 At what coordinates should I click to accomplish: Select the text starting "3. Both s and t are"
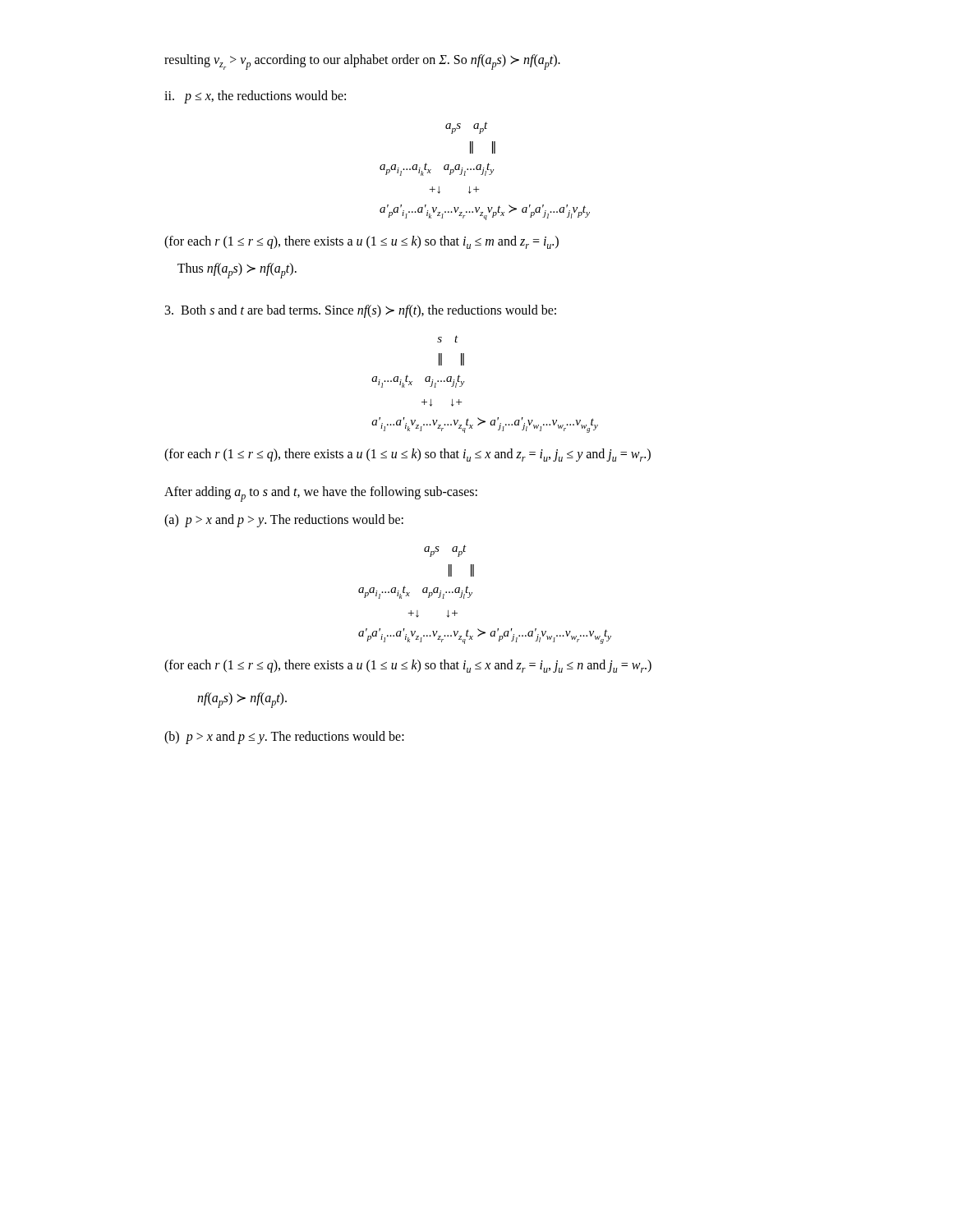(x=361, y=310)
